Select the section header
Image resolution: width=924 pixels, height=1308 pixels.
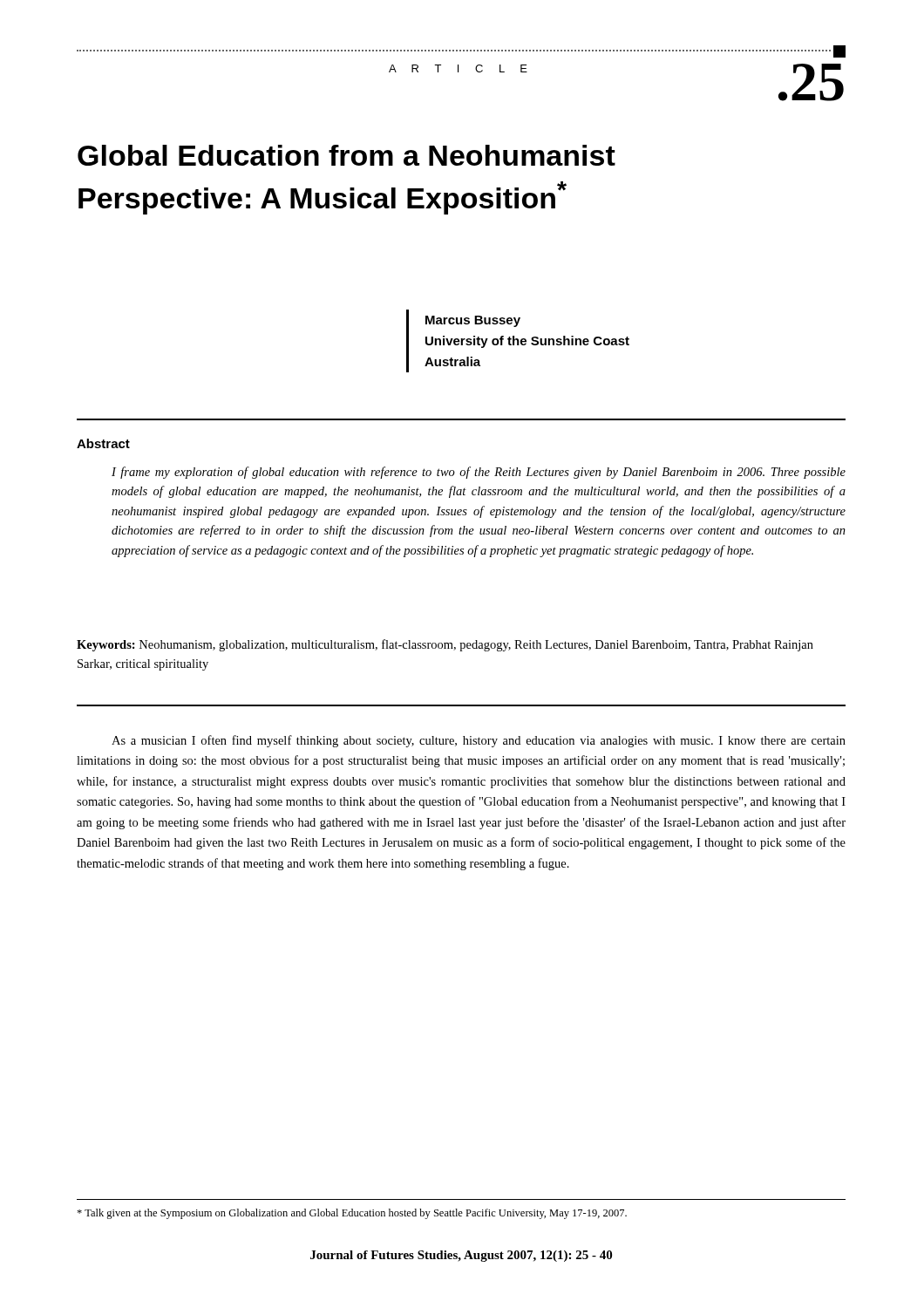pyautogui.click(x=103, y=443)
